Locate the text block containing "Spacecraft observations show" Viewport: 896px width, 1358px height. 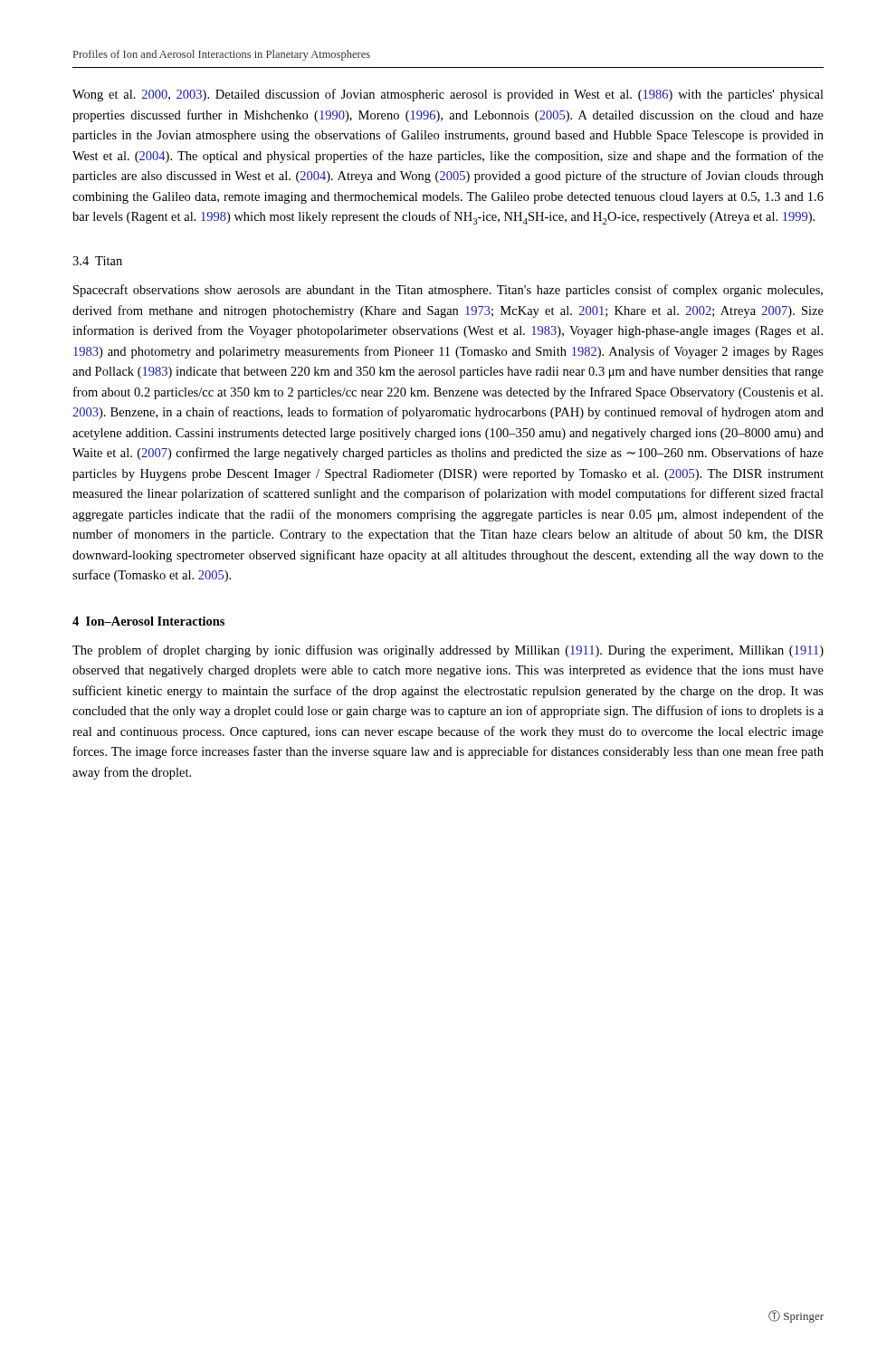pos(448,433)
